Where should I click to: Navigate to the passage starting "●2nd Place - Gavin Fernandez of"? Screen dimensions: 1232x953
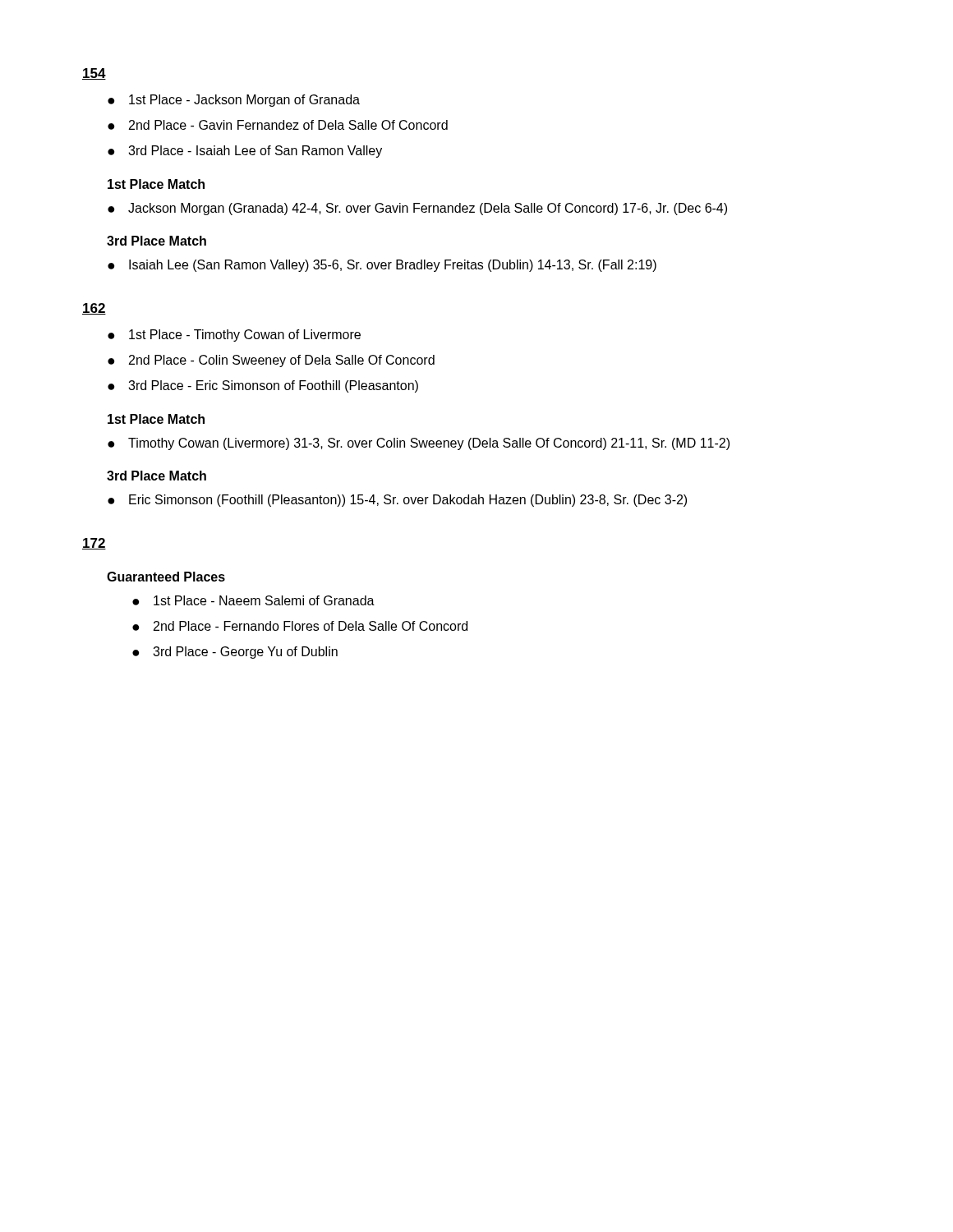click(278, 126)
